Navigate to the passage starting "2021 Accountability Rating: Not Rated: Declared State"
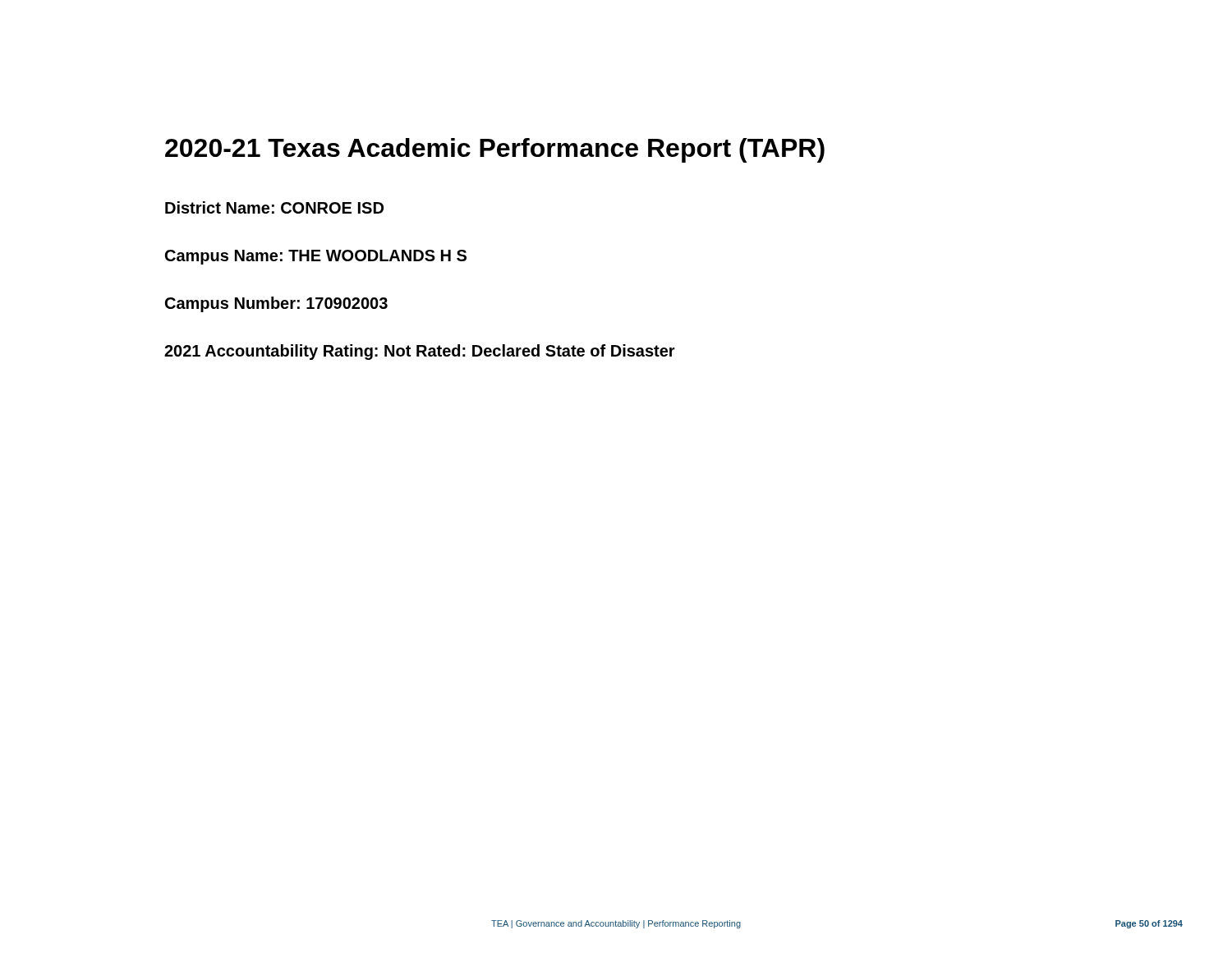1232x953 pixels. [420, 350]
